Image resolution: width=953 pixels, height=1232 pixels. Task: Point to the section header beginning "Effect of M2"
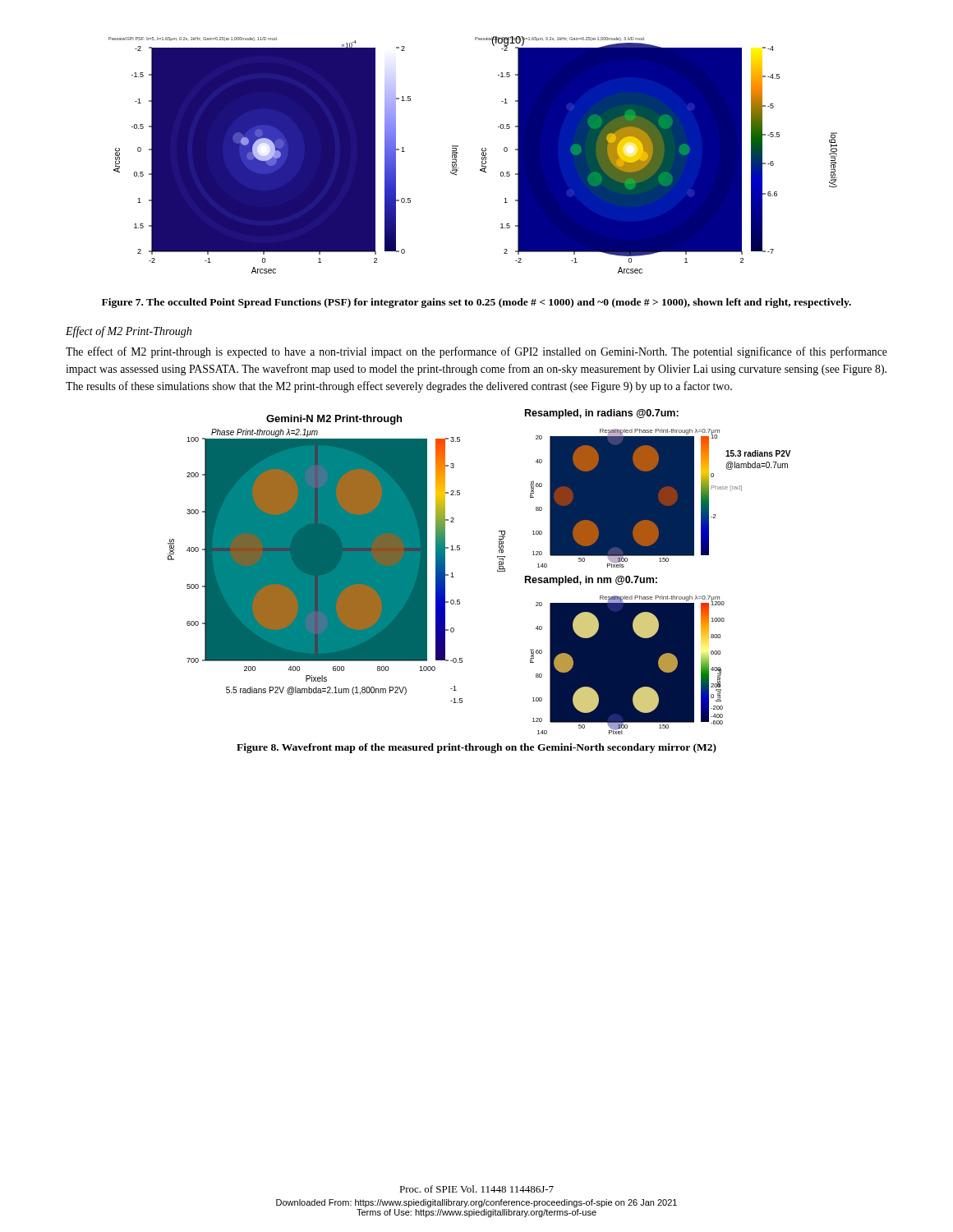point(129,331)
